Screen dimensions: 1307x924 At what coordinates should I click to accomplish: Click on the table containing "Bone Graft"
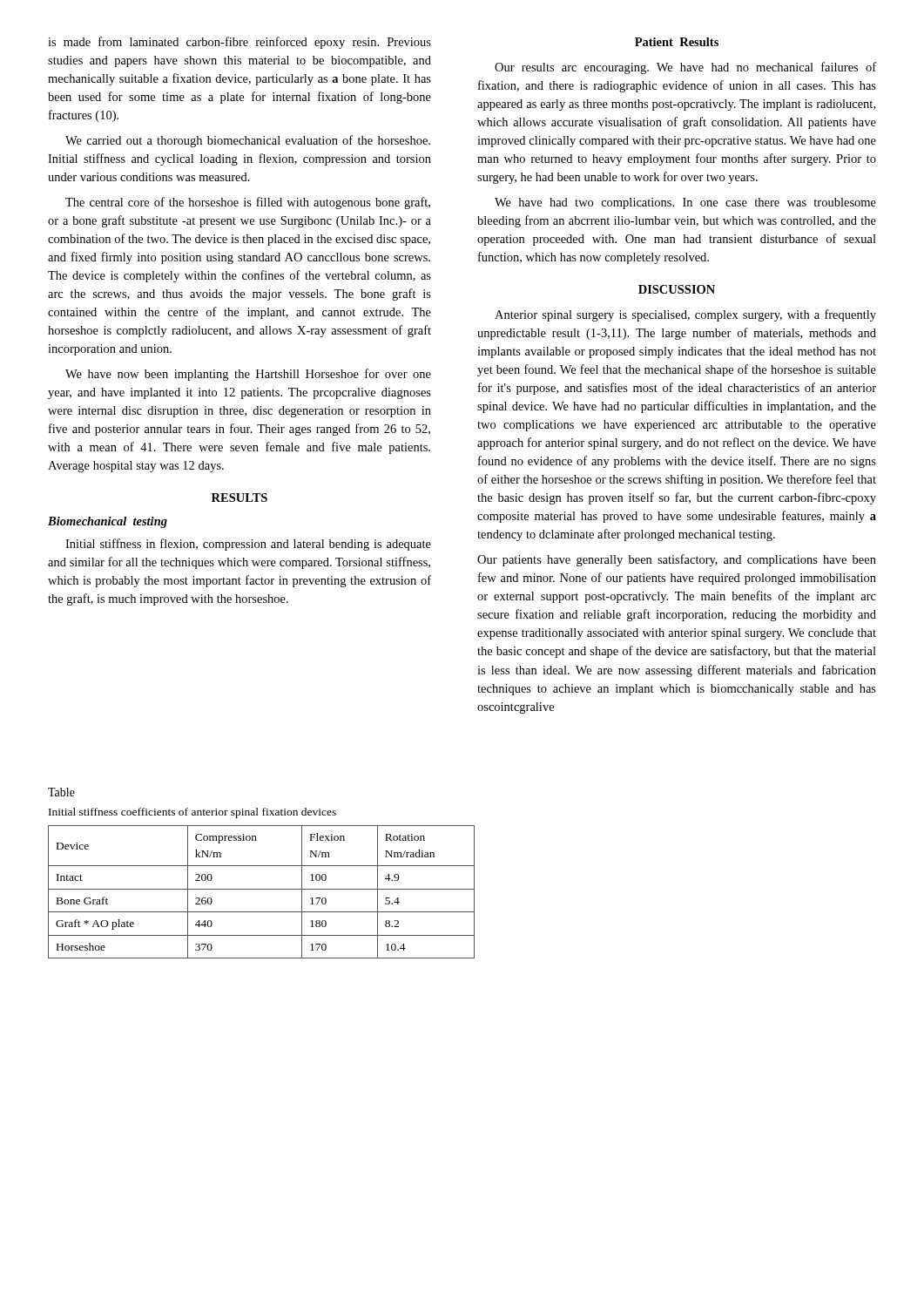click(x=261, y=892)
